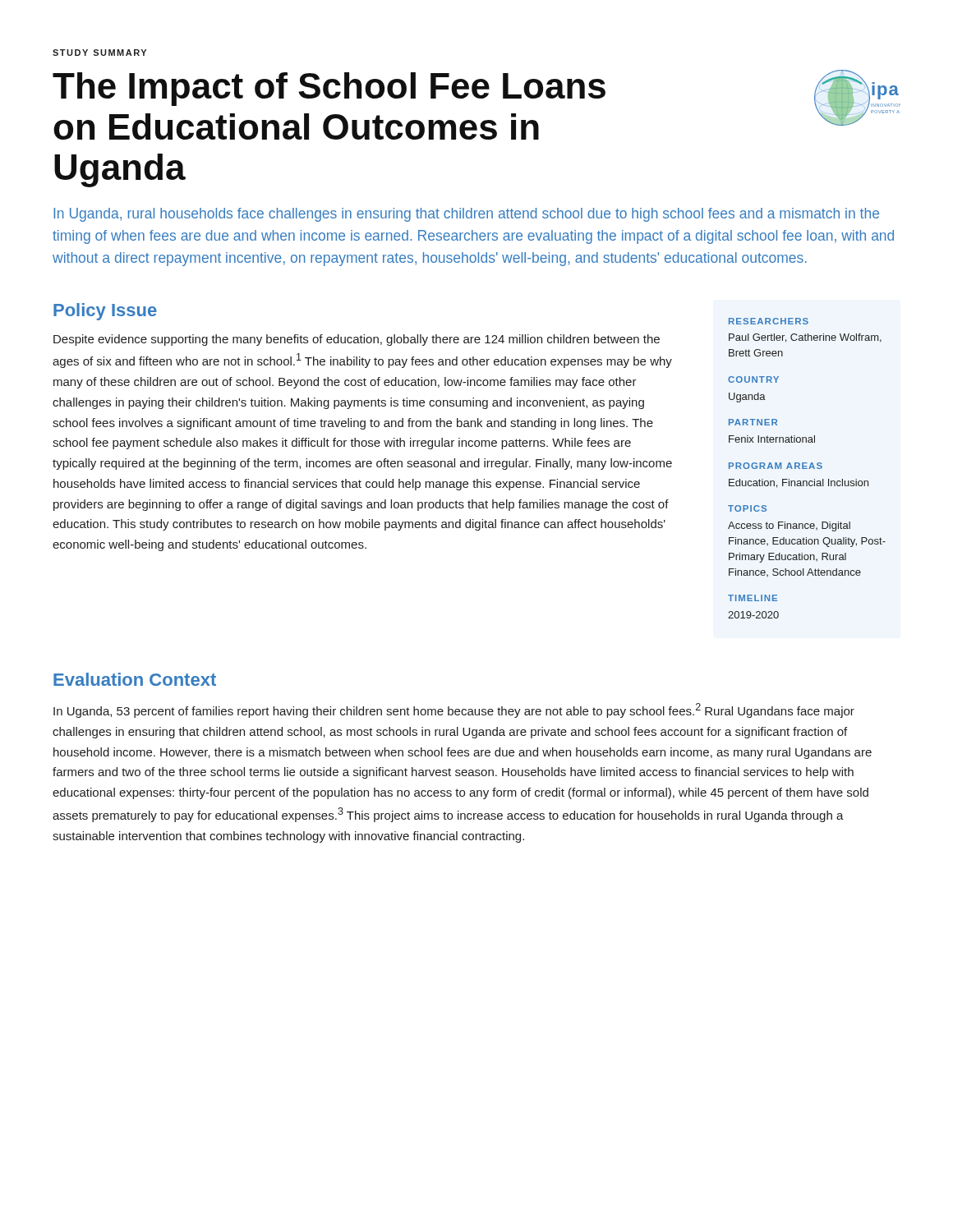This screenshot has width=953, height=1232.
Task: Locate the block of text that opens with "Researchers Paul Gertler,"
Action: pos(807,469)
